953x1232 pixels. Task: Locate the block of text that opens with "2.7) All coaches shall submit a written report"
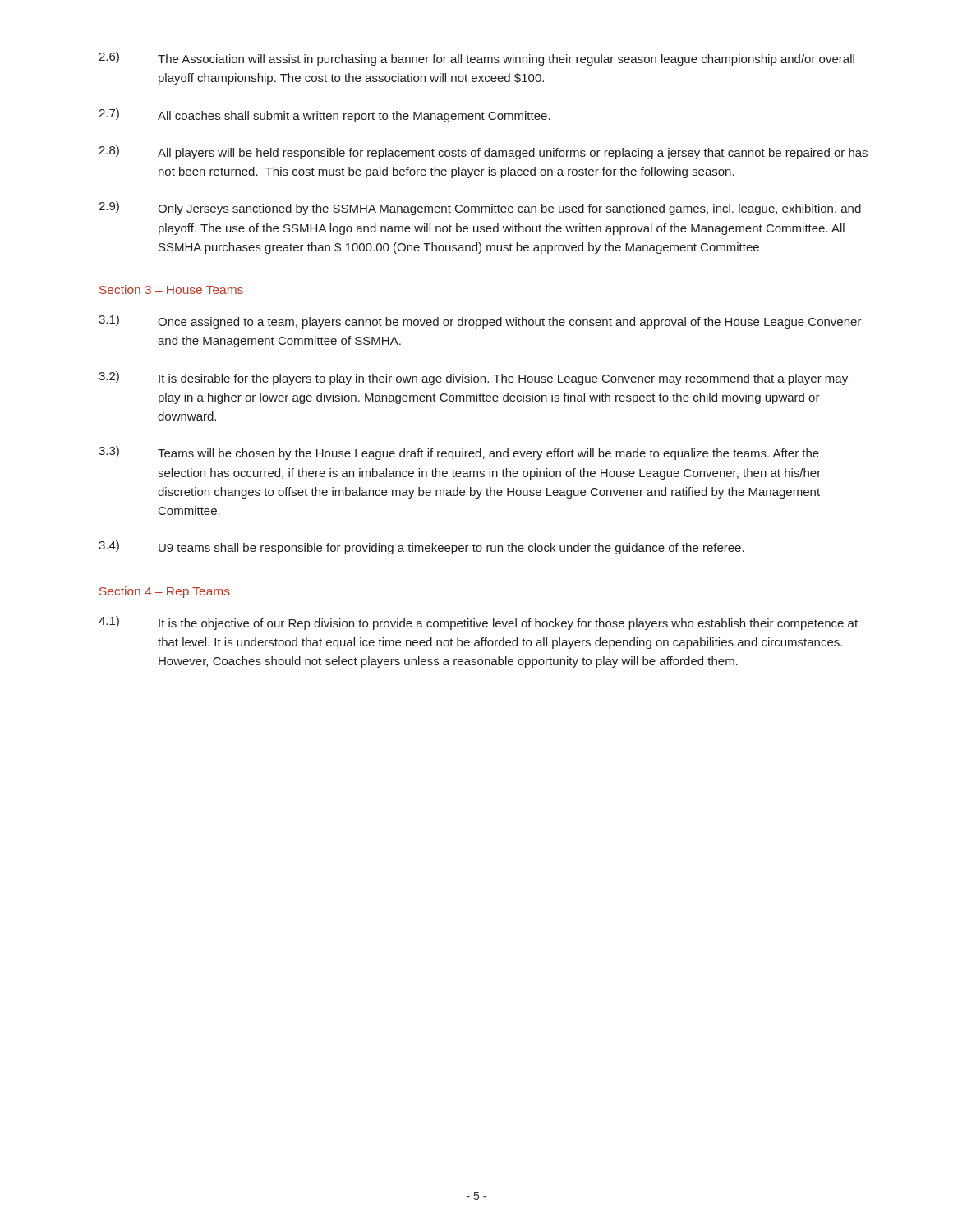485,115
